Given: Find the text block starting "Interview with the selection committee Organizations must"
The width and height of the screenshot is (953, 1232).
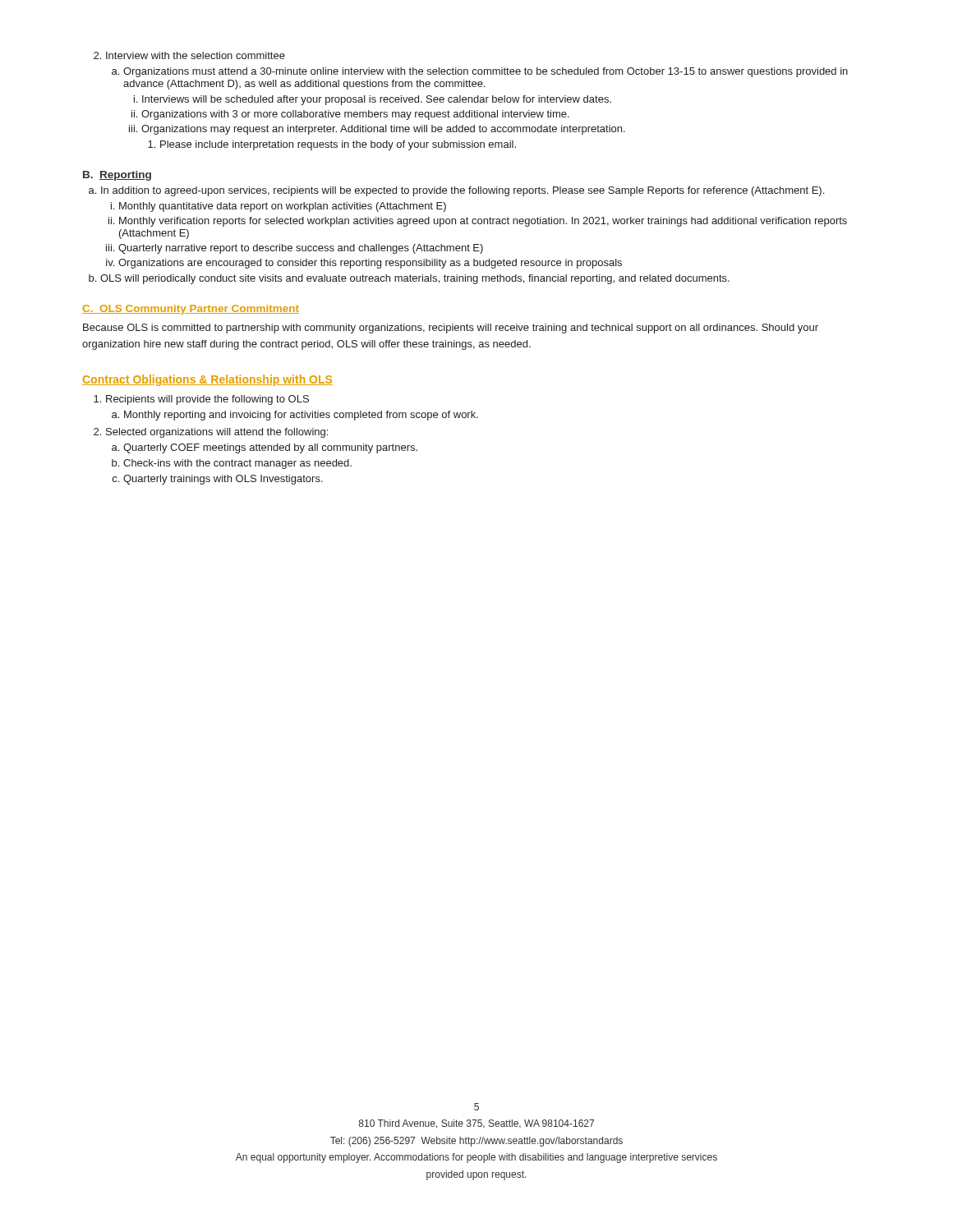Looking at the screenshot, I should (476, 100).
